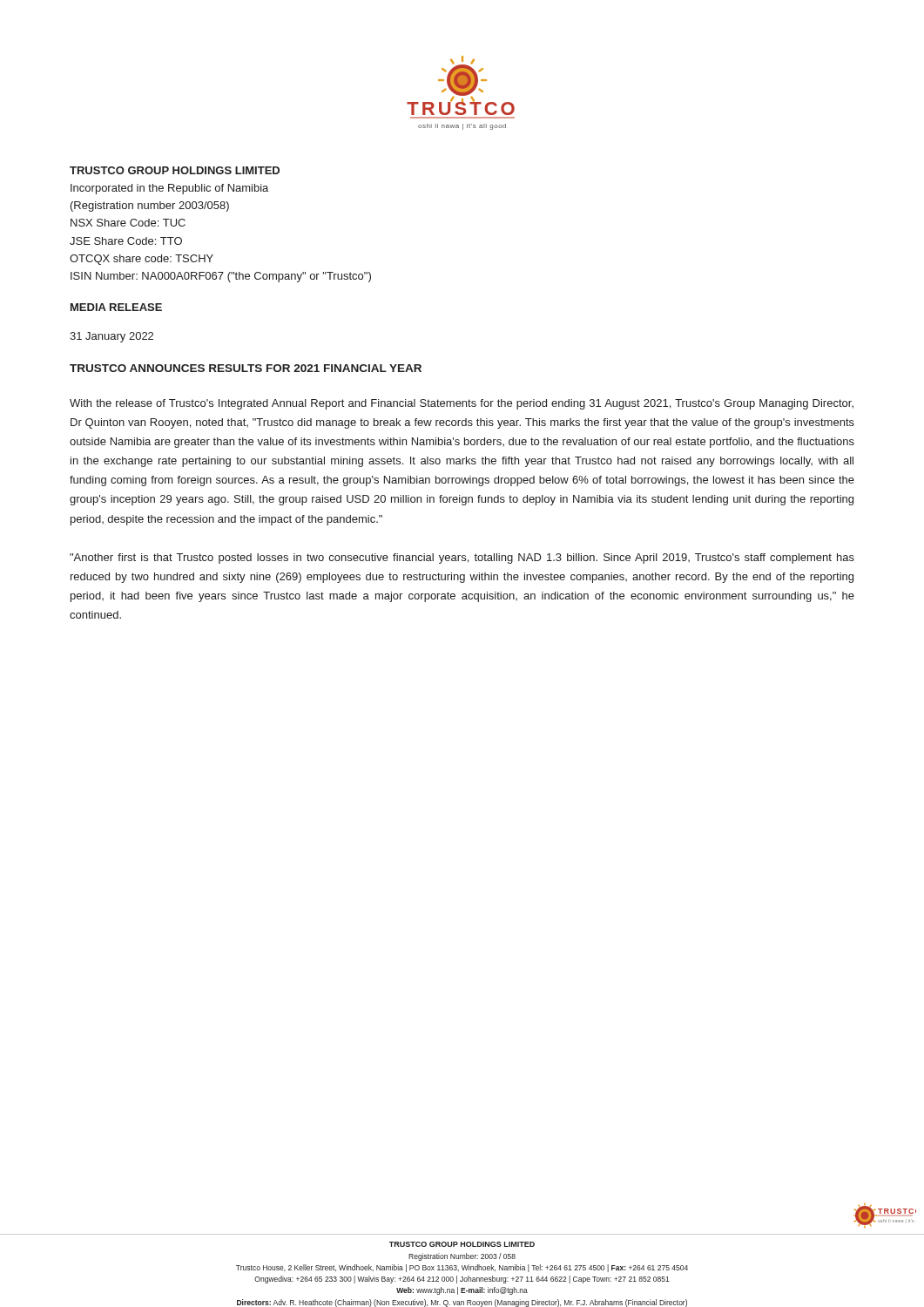This screenshot has width=924, height=1307.
Task: Click the title that begins "TRUSTCO GROUP HOLDINGS LIMITED Incorporated in"
Action: (x=175, y=170)
